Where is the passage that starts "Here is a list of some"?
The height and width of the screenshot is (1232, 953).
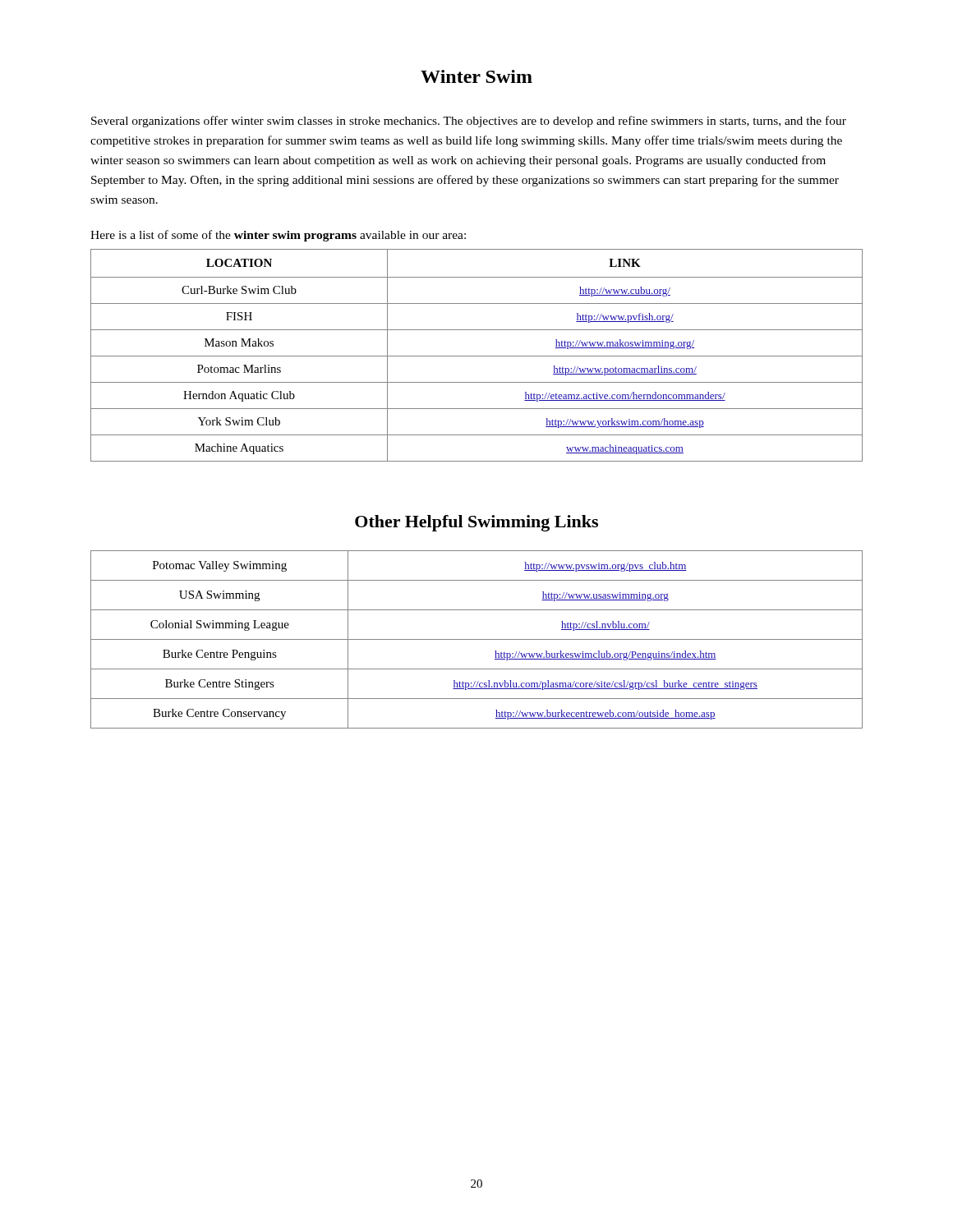[279, 235]
